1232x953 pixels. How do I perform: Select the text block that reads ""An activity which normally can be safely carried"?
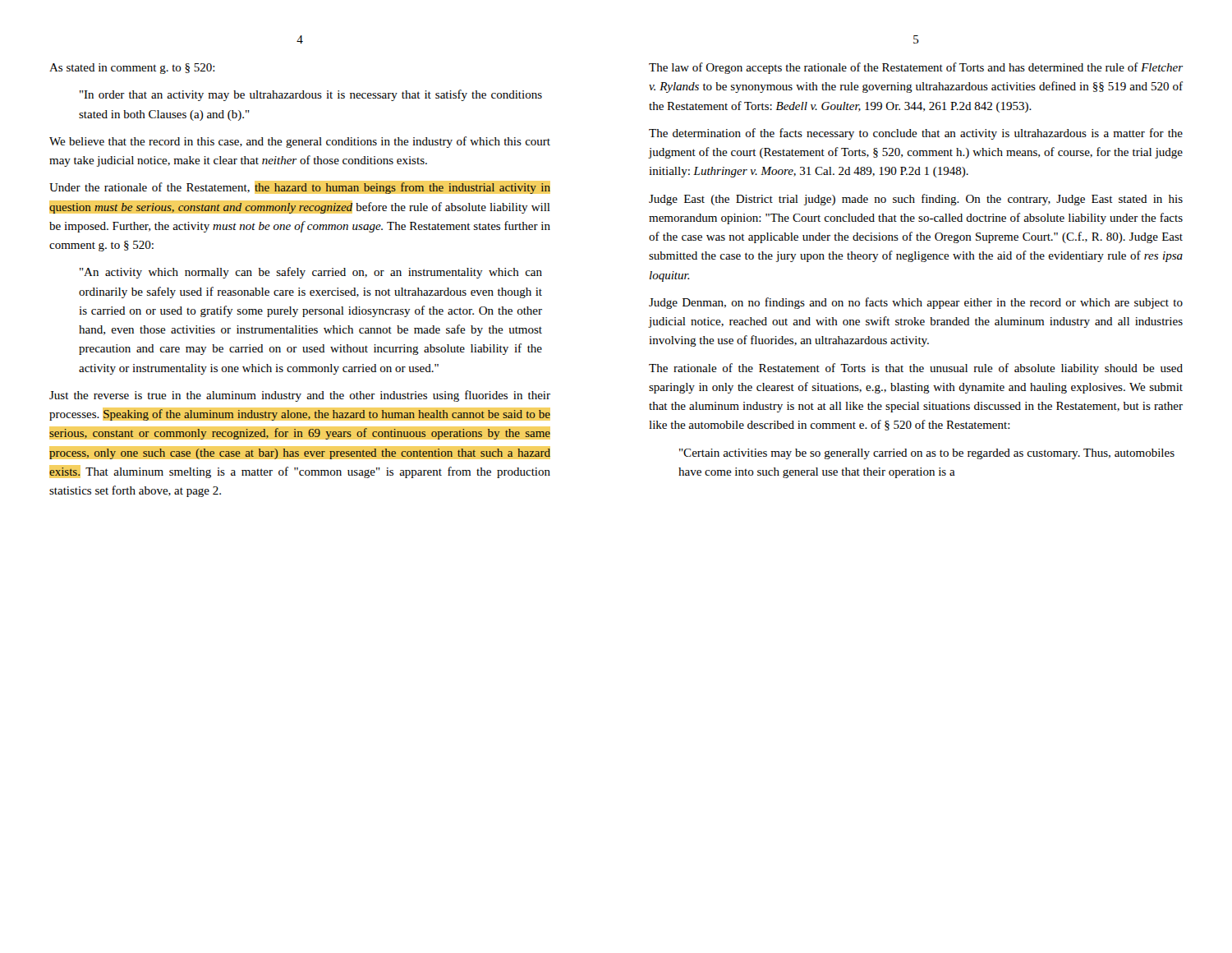(310, 320)
